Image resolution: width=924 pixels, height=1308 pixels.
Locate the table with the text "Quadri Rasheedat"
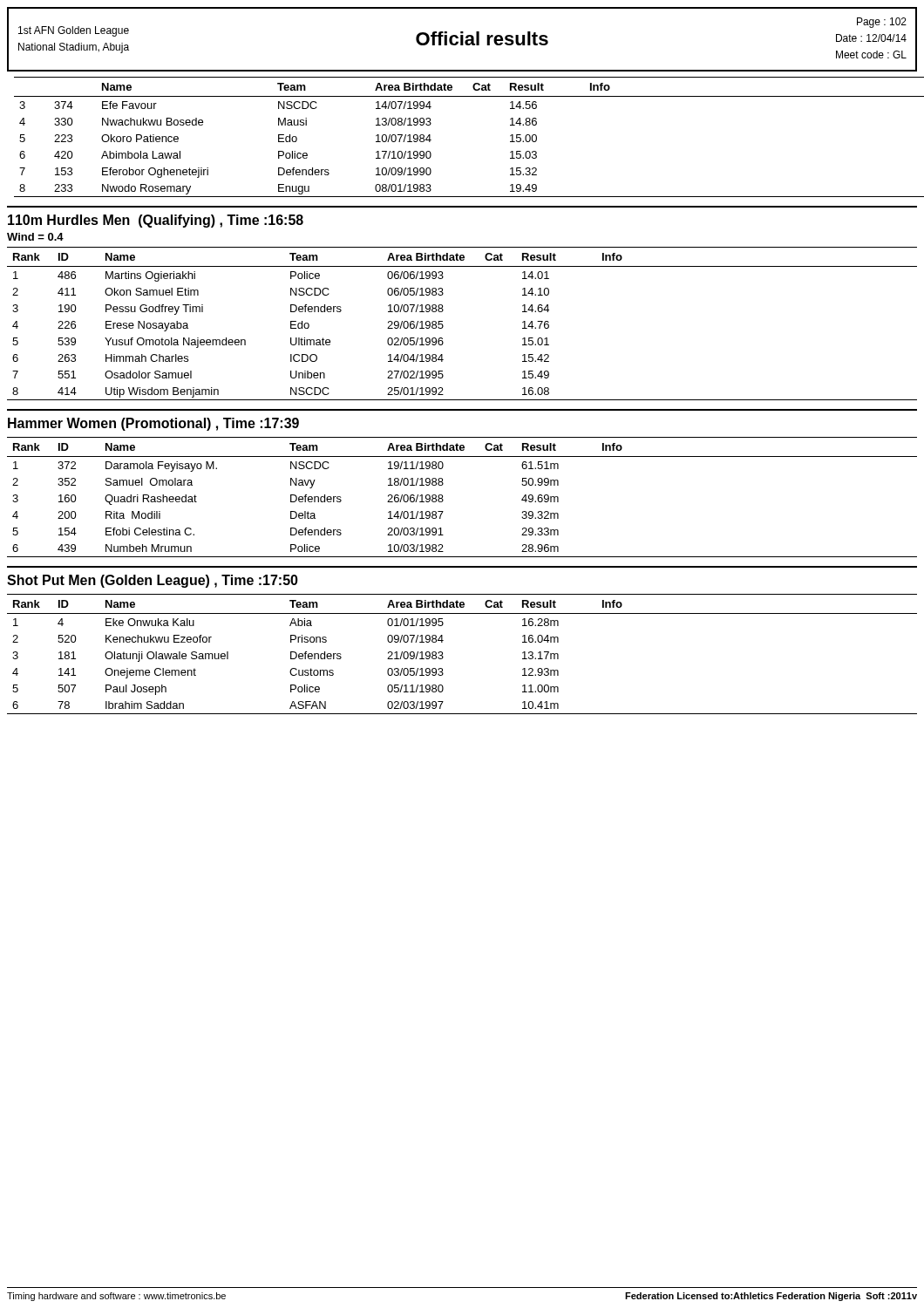462,497
